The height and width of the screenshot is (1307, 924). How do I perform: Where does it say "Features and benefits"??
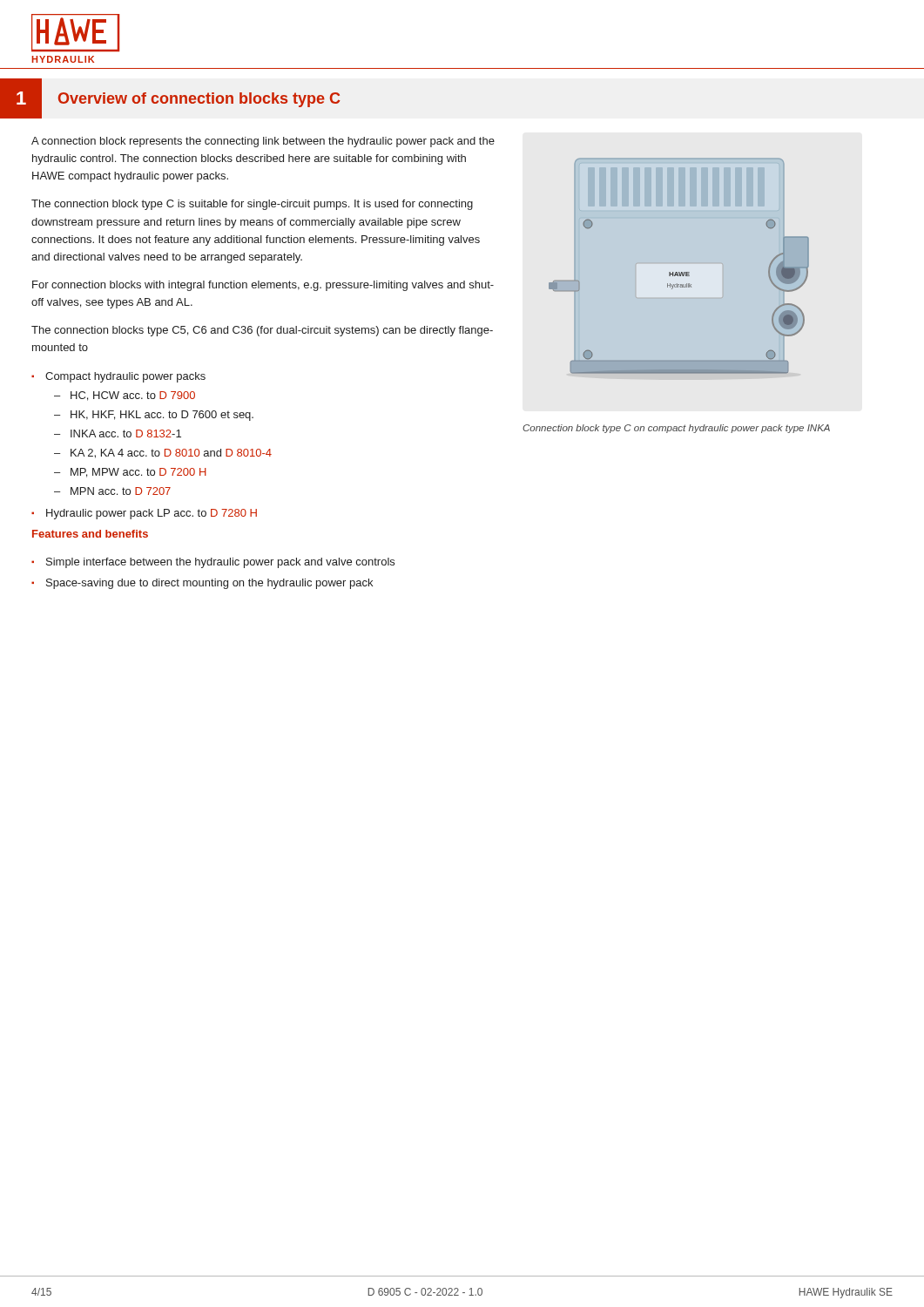[x=90, y=533]
